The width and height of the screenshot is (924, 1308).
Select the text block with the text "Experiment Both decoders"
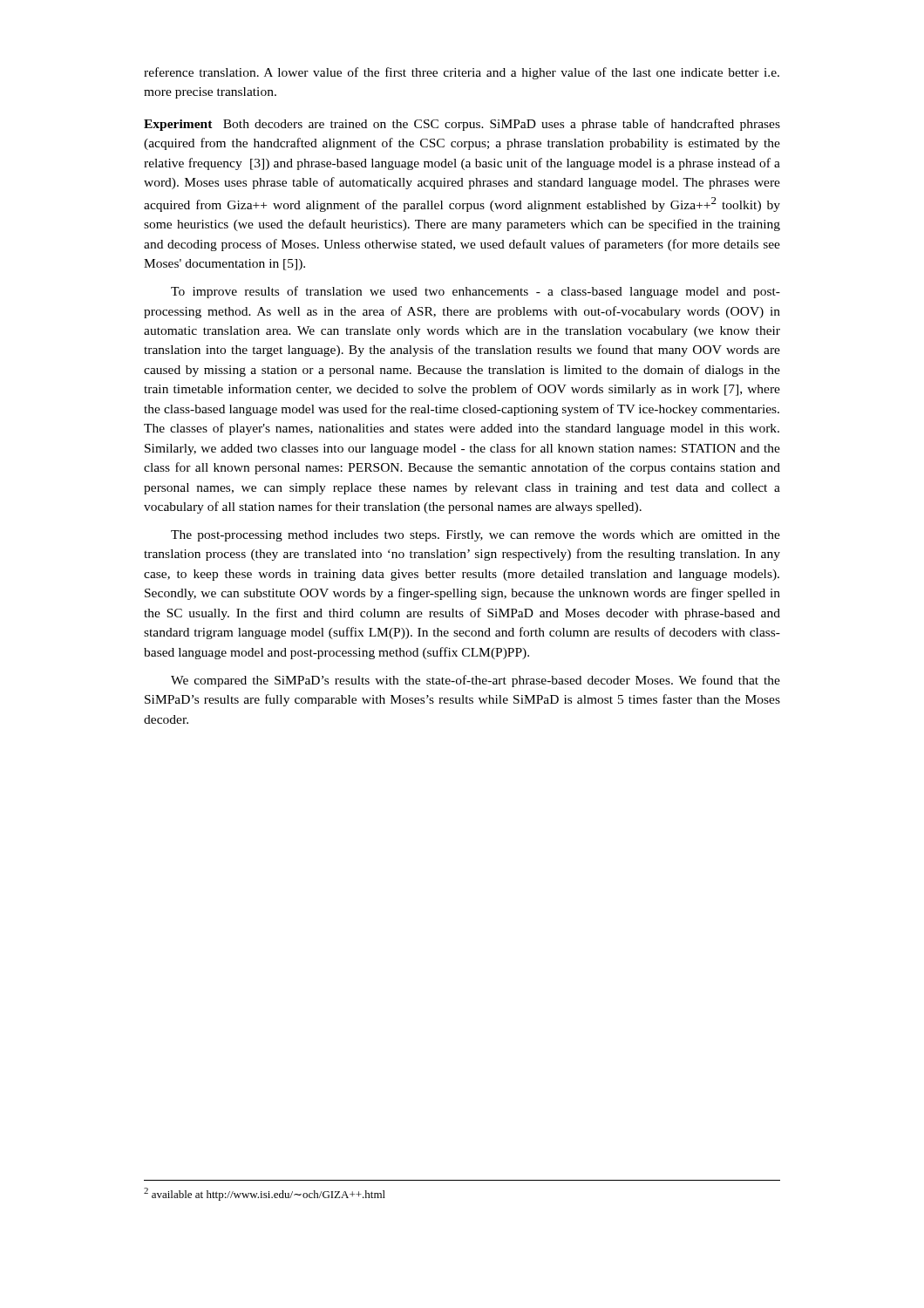click(x=462, y=422)
